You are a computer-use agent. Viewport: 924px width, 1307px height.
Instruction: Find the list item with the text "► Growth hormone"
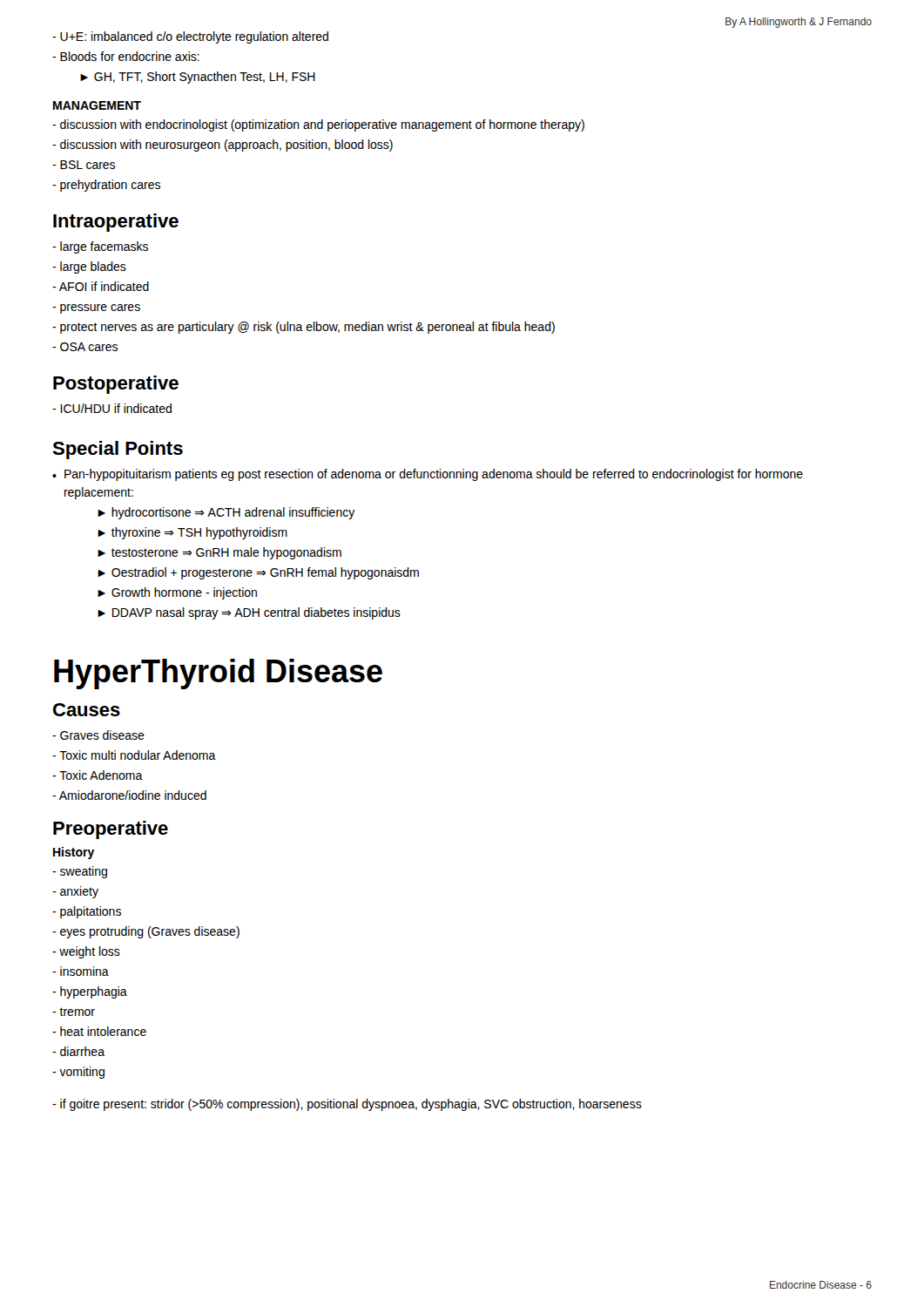tap(177, 593)
